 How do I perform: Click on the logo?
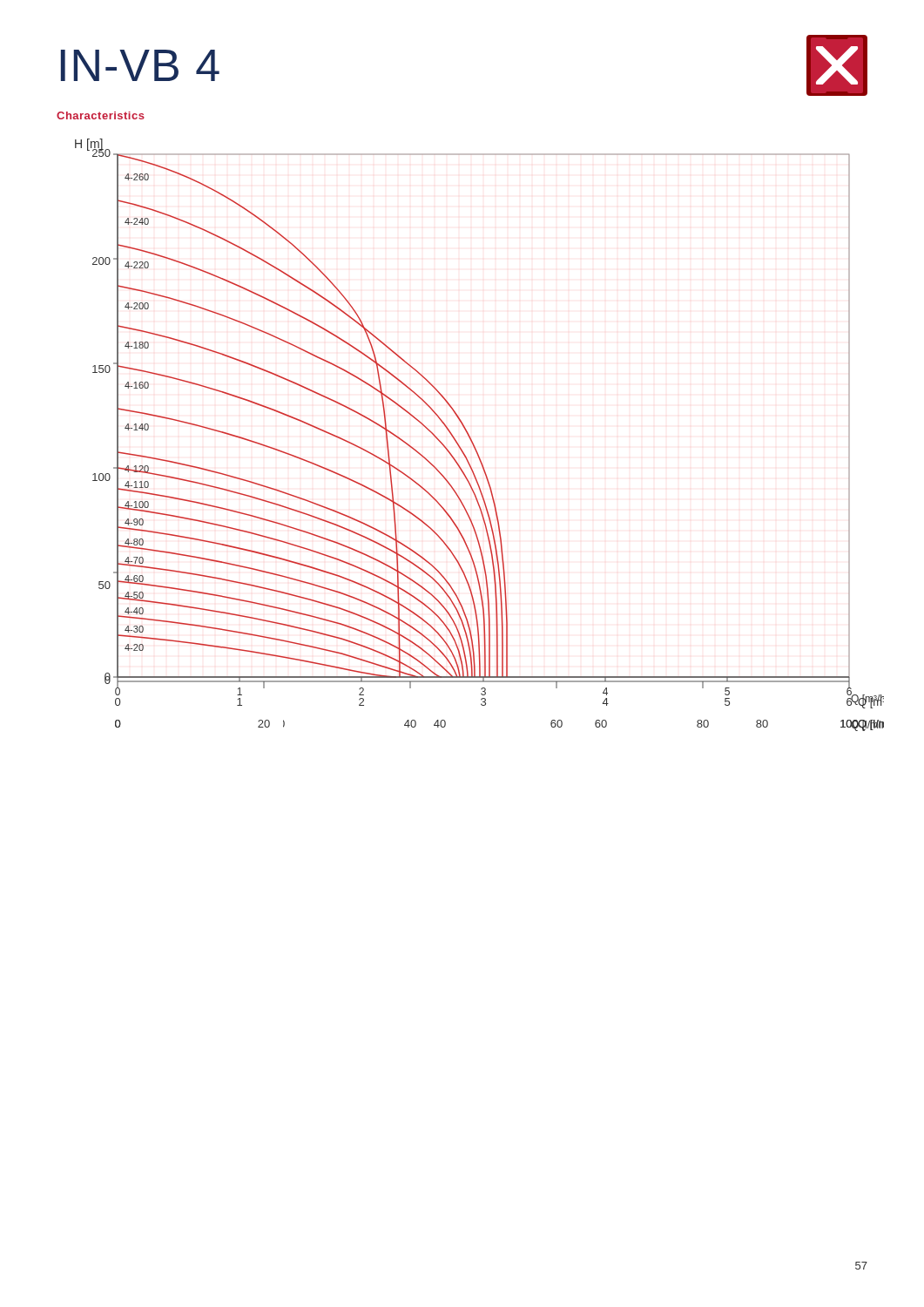coord(837,65)
